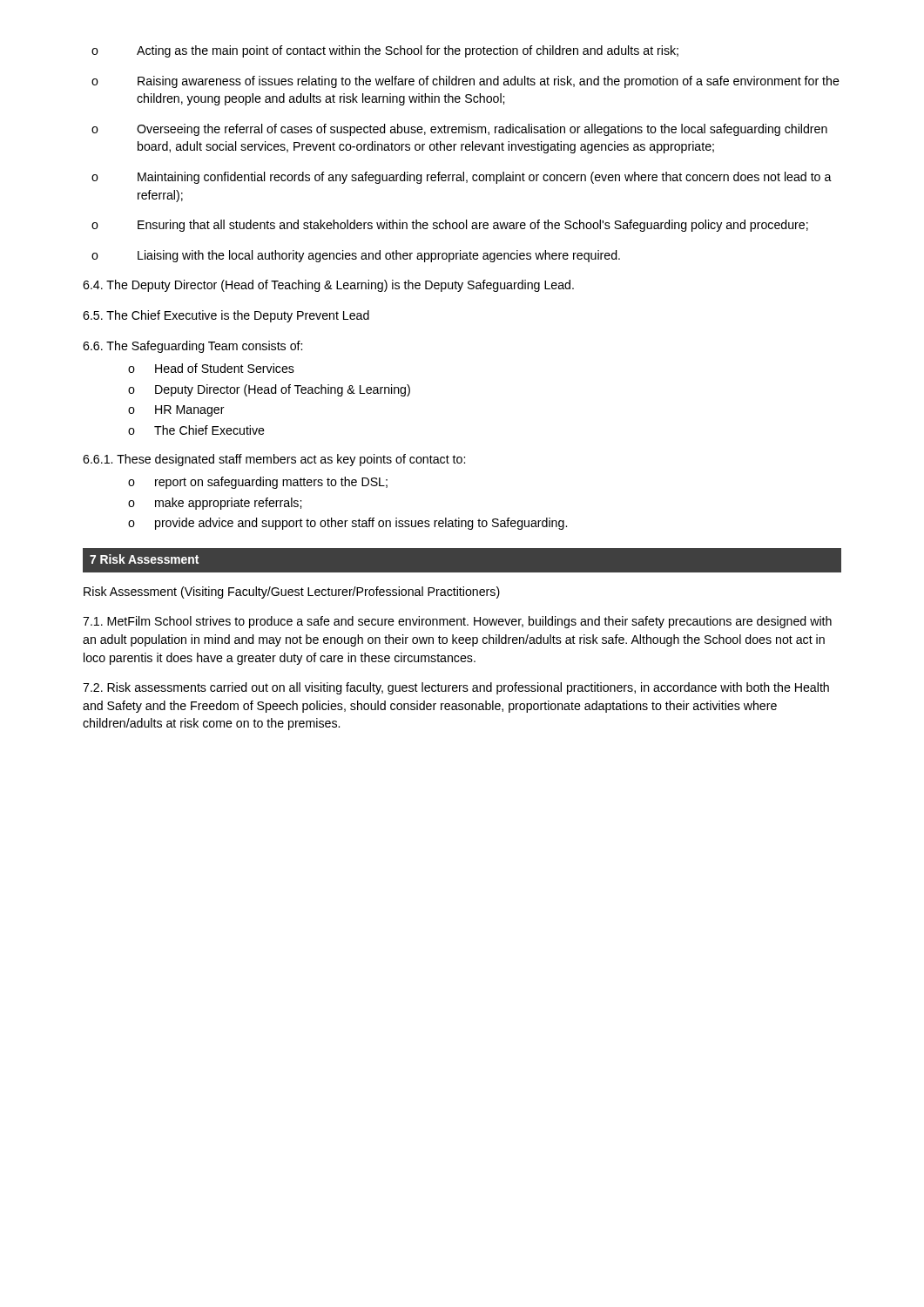Navigate to the passage starting "4. The Deputy Director (Head of Teaching &"
The width and height of the screenshot is (924, 1307).
(x=329, y=285)
